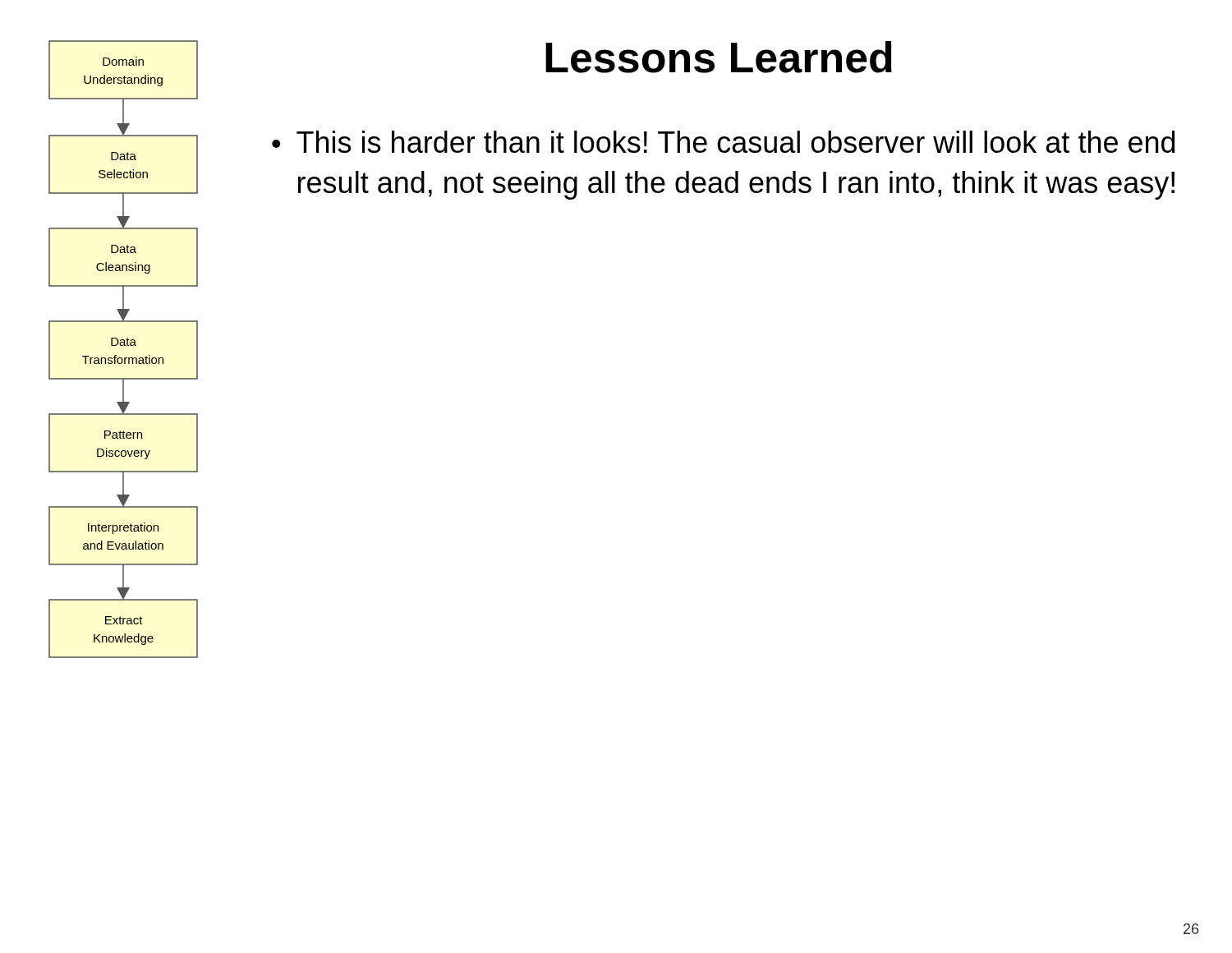Find a flowchart

(131, 468)
